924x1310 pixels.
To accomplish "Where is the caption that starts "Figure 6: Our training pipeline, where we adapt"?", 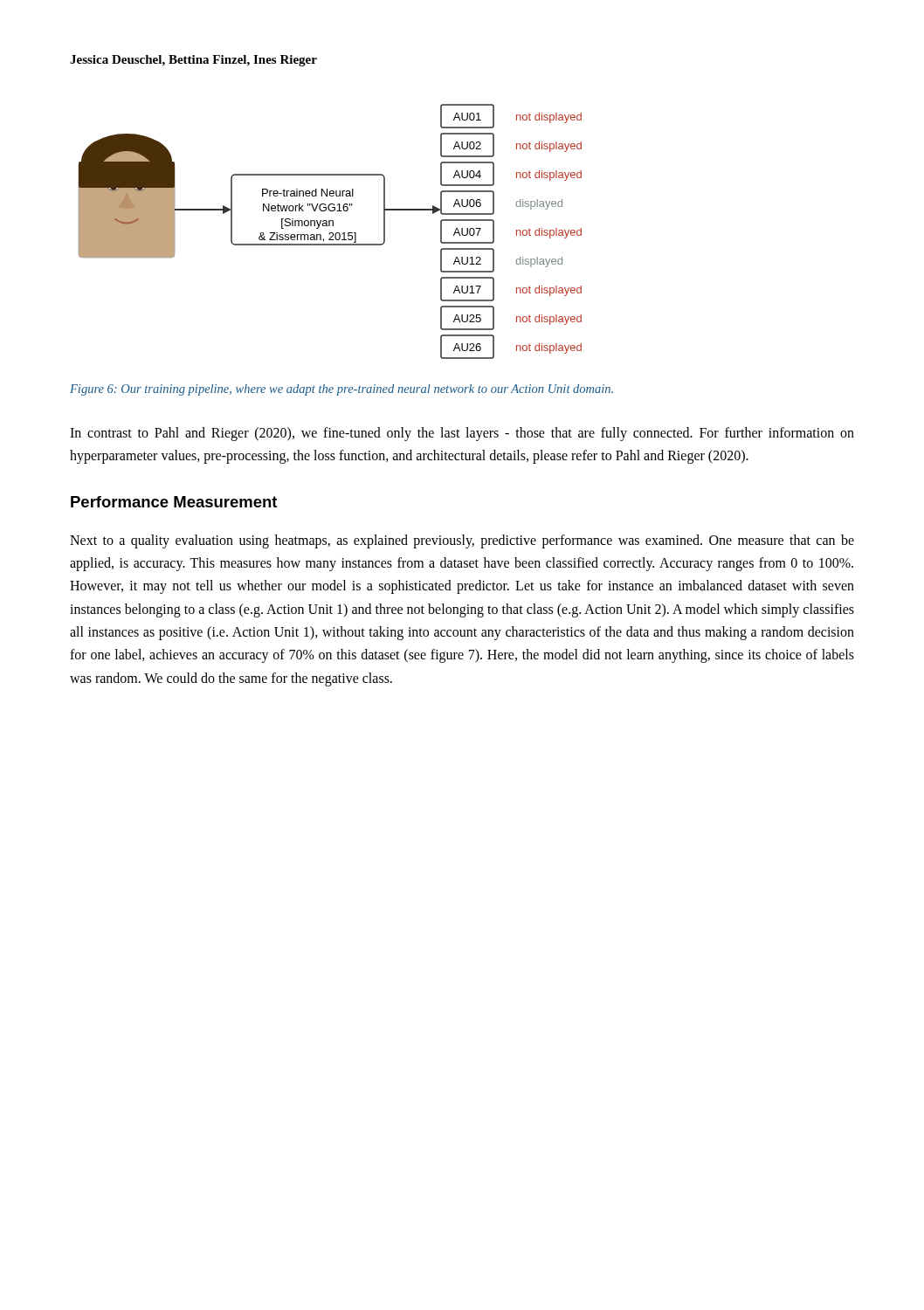I will [x=342, y=389].
